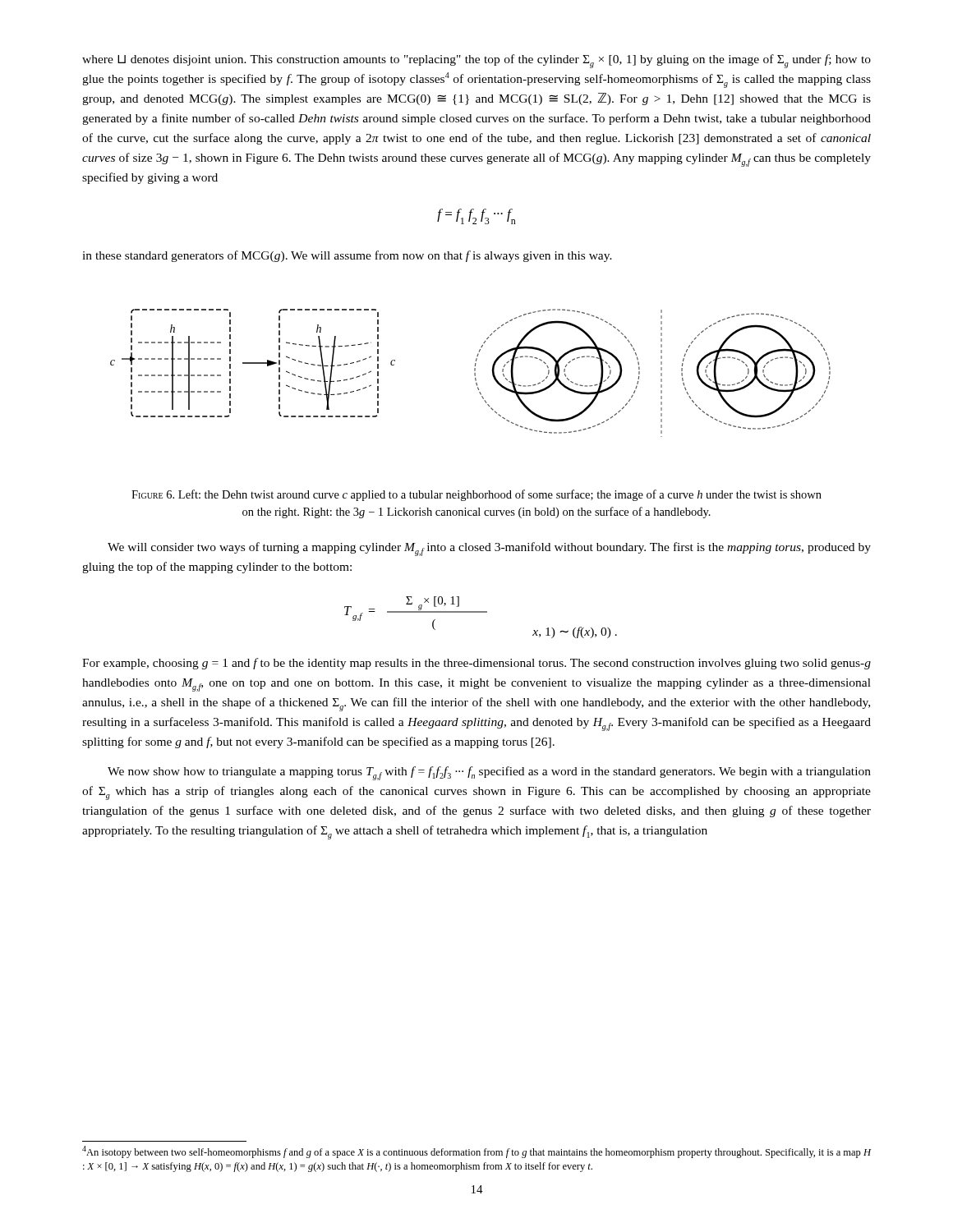Point to "f = f1 f2 f3 ··· fn"
953x1232 pixels.
point(476,214)
